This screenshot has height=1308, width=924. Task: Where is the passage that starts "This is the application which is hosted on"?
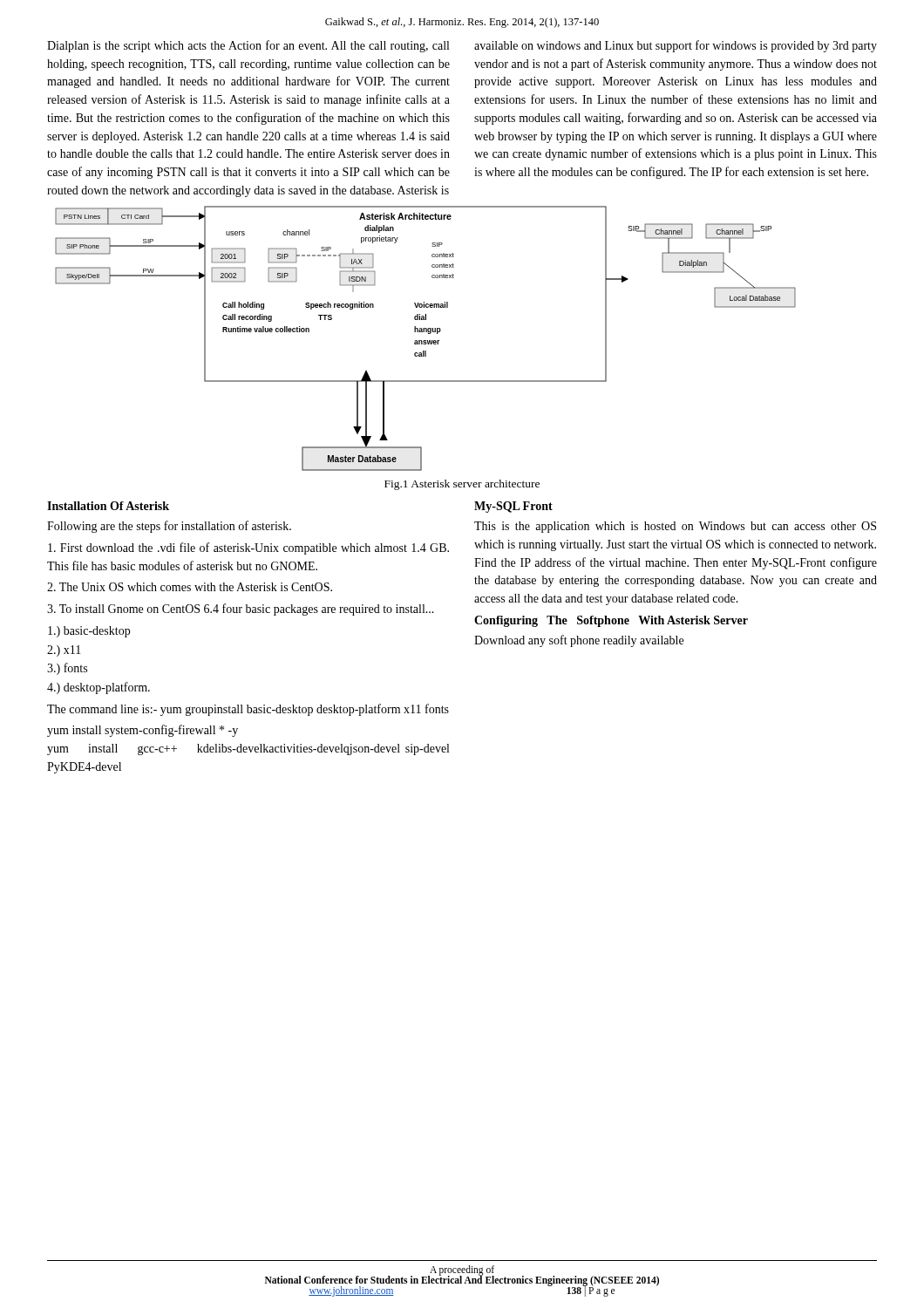click(x=676, y=563)
